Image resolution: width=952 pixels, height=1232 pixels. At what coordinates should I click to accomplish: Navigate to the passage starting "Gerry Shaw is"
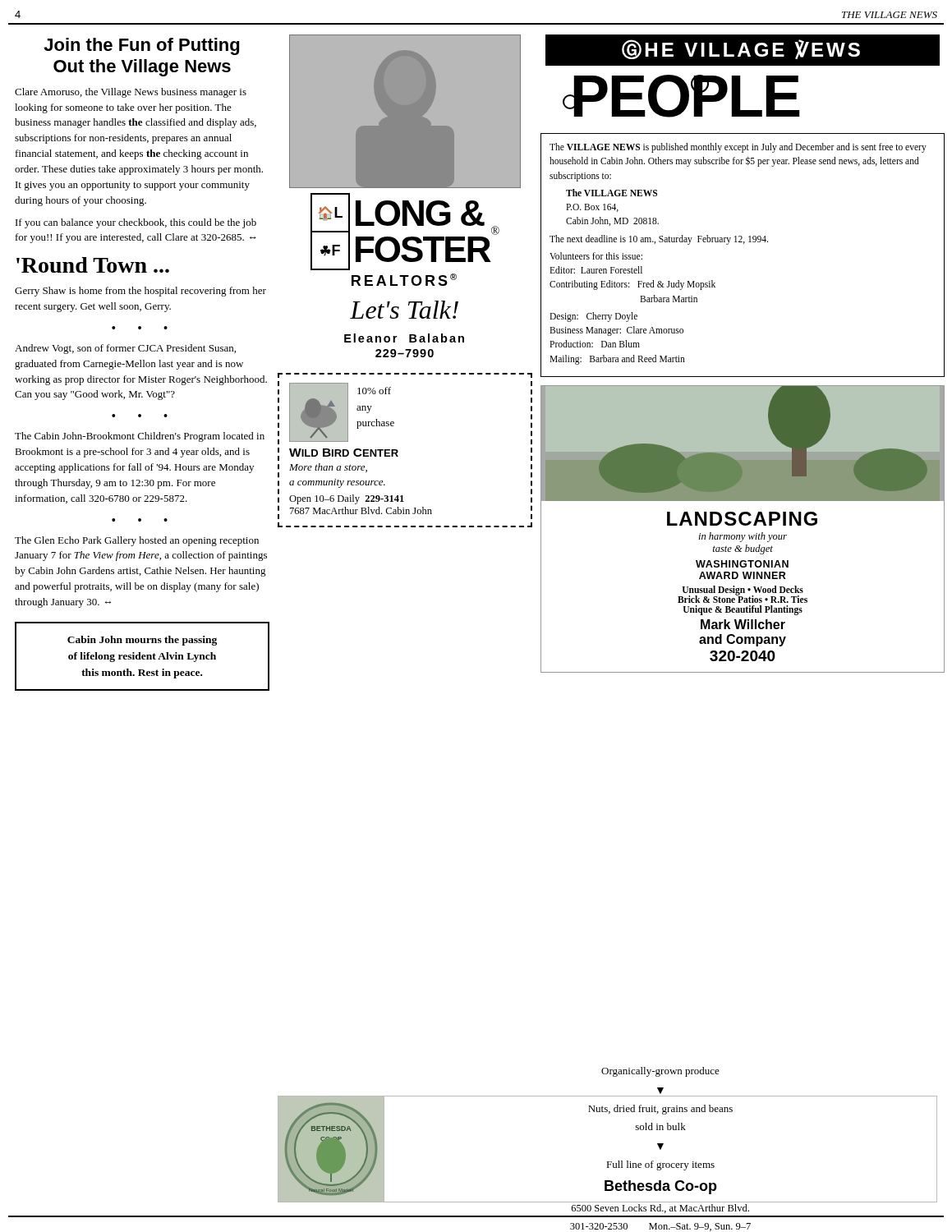click(x=140, y=298)
